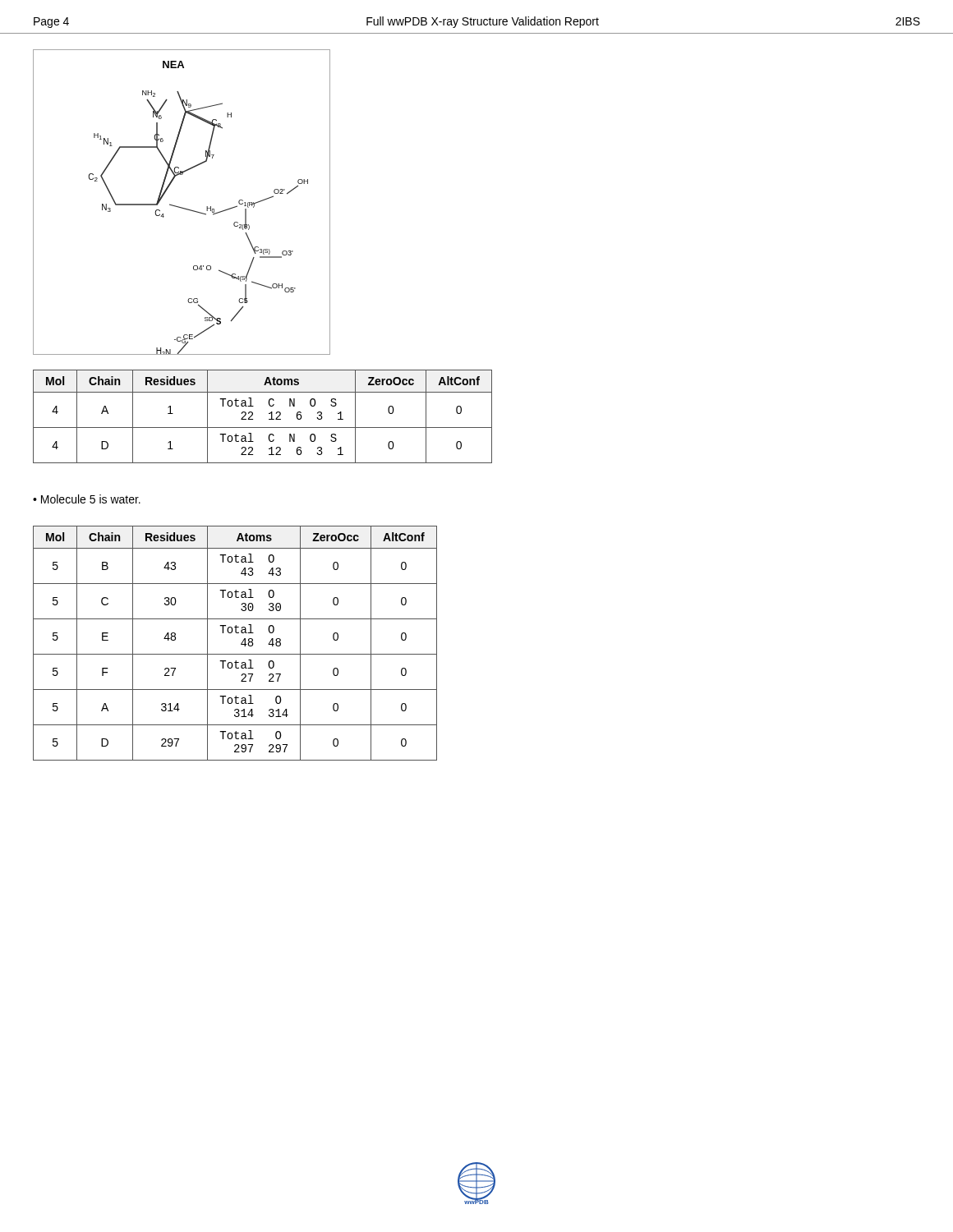Find the table that mentions "Total C N O S"

click(262, 416)
